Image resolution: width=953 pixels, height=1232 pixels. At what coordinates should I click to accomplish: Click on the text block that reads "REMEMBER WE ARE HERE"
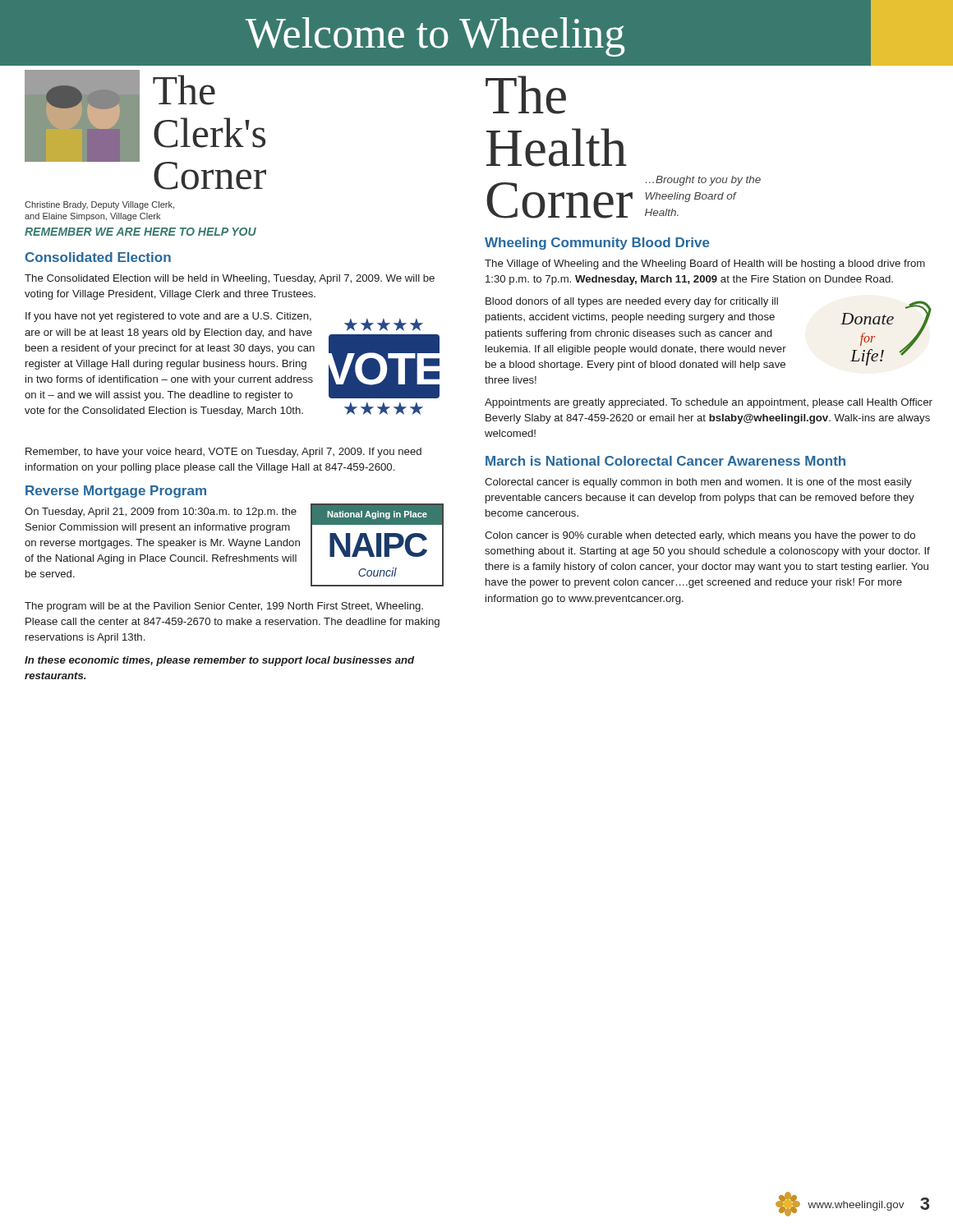(x=140, y=232)
